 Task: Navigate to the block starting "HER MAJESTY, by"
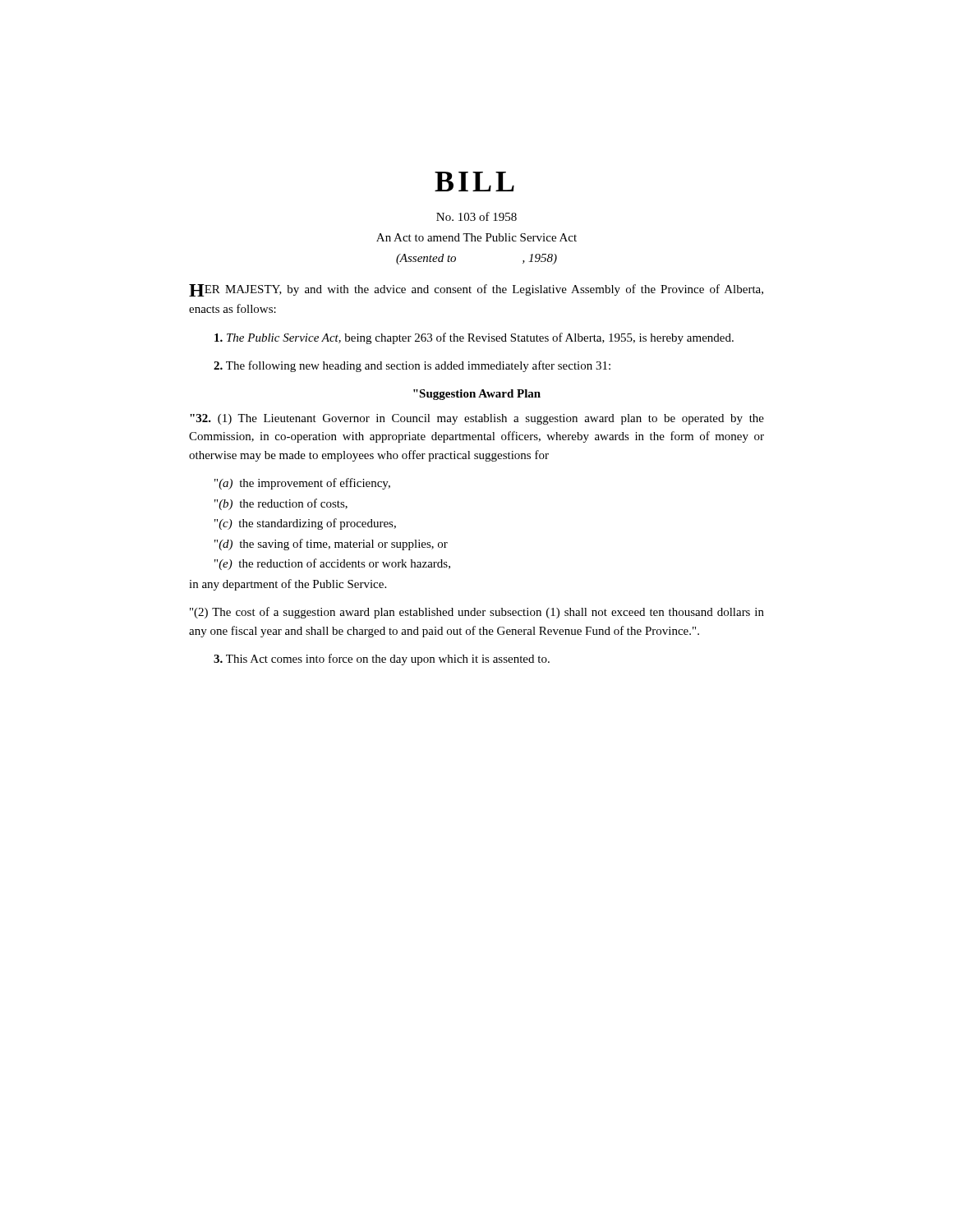pos(476,298)
